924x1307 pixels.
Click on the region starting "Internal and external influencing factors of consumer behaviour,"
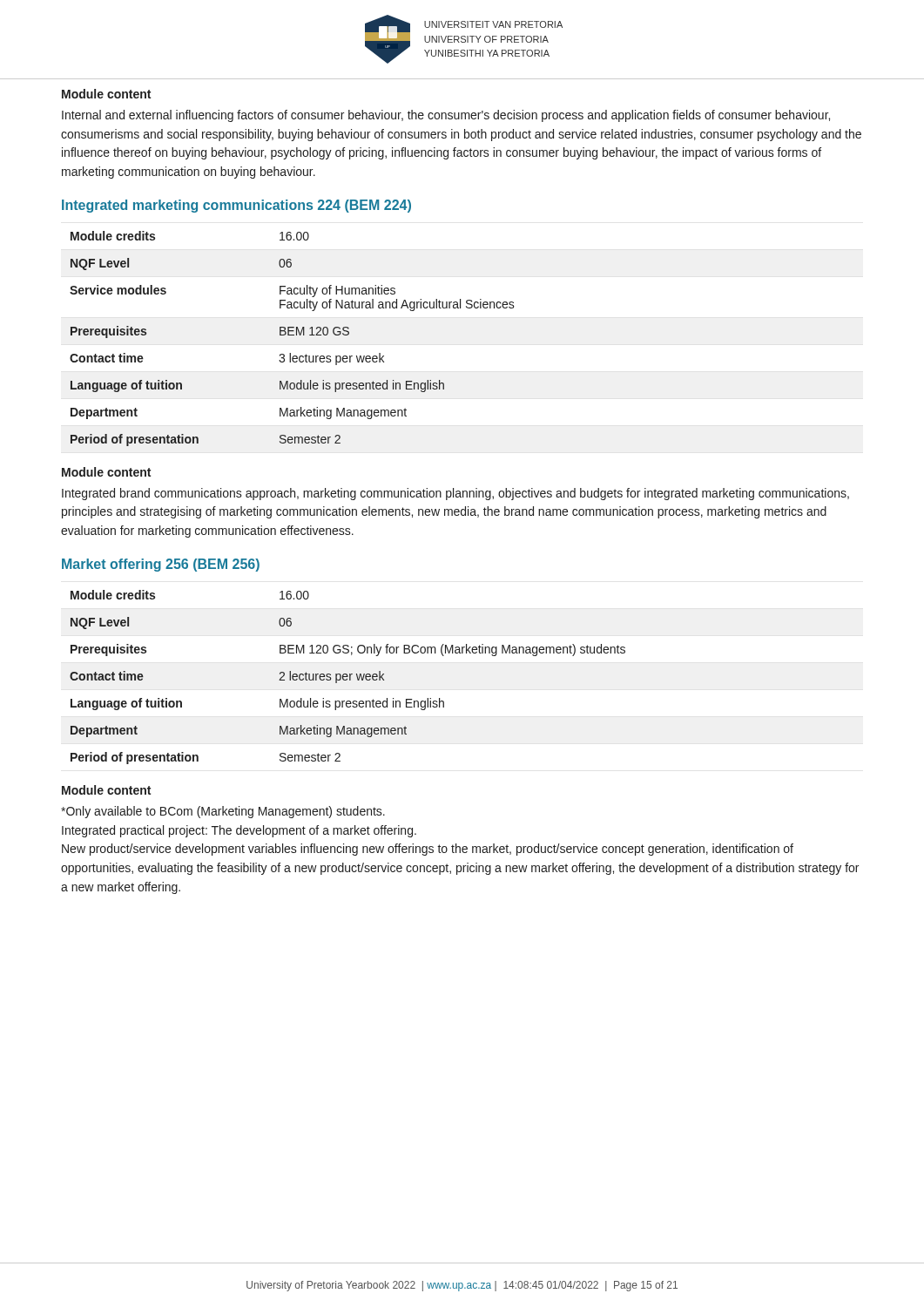click(x=461, y=143)
